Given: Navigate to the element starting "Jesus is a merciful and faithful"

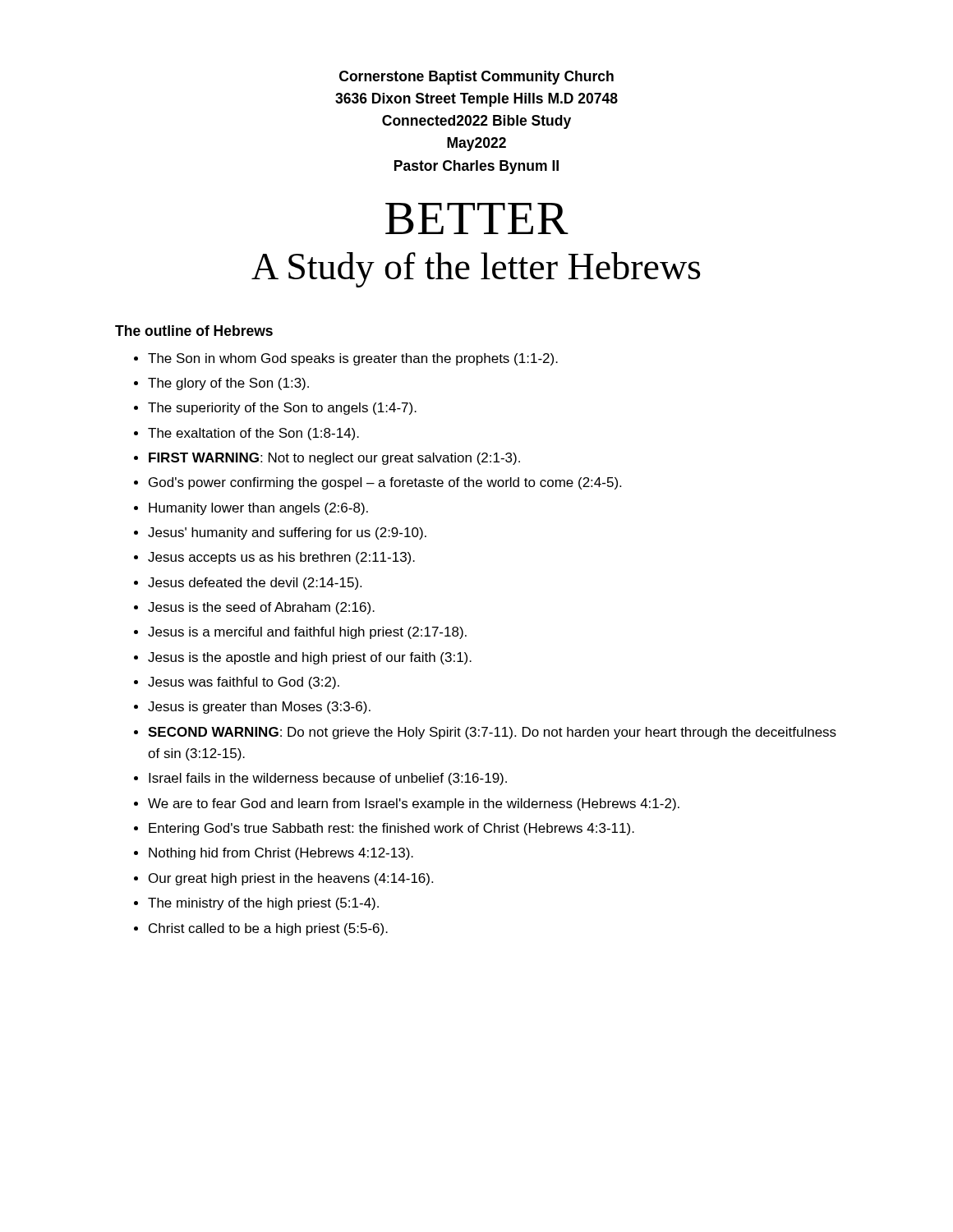Looking at the screenshot, I should pyautogui.click(x=308, y=632).
